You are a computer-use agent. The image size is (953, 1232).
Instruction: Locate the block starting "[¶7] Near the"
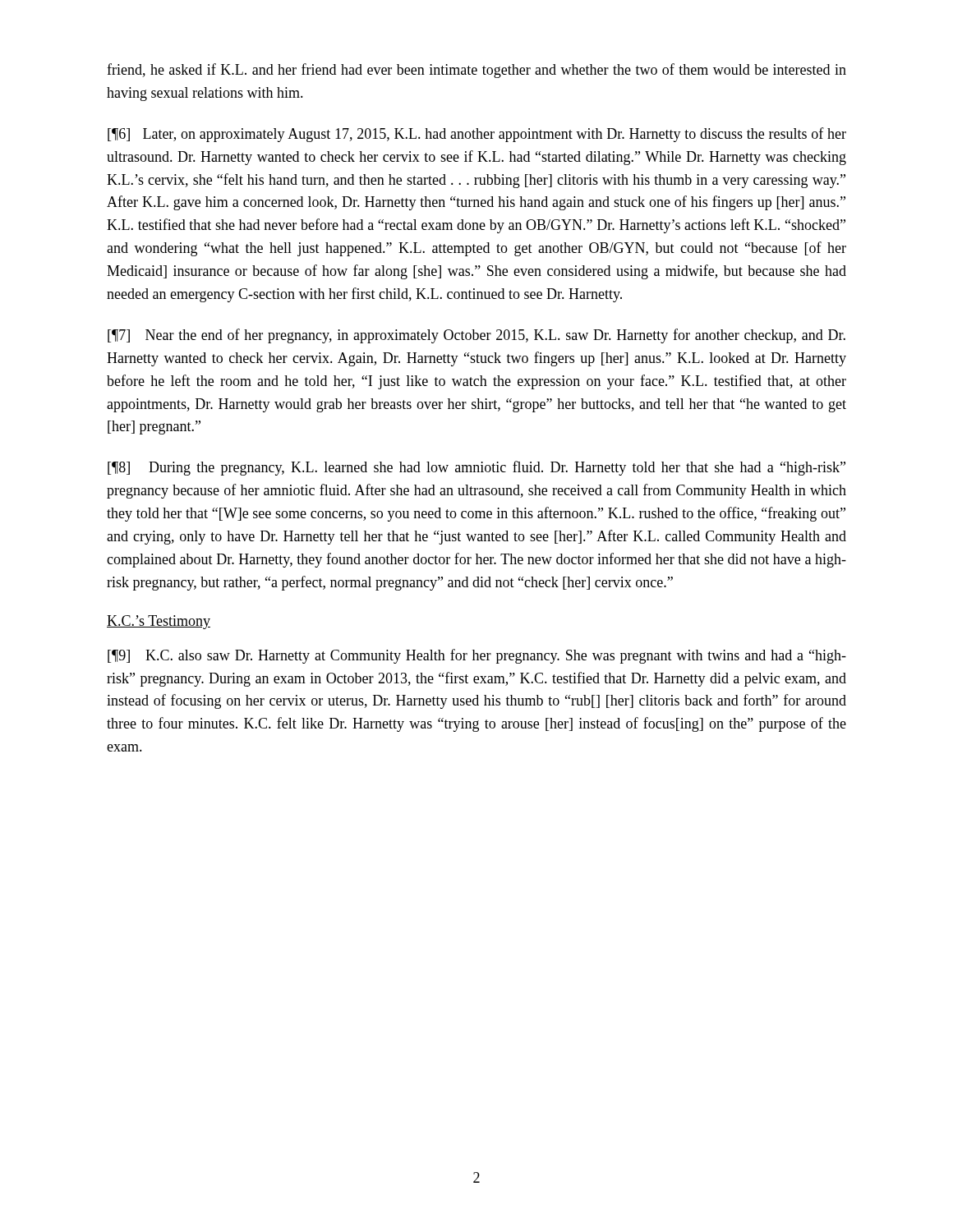(476, 381)
